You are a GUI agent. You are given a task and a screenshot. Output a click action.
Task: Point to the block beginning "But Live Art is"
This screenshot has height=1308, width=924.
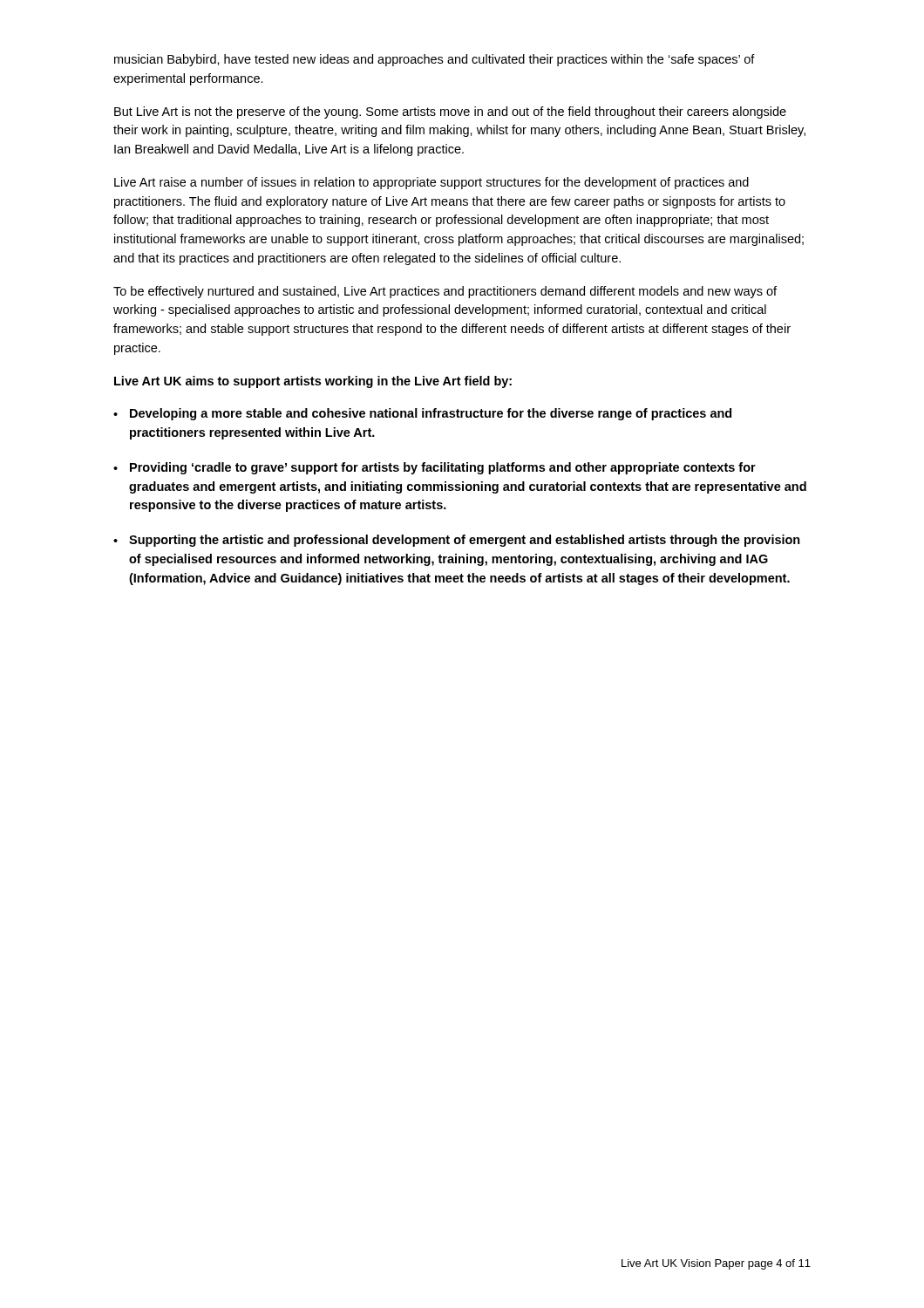460,130
